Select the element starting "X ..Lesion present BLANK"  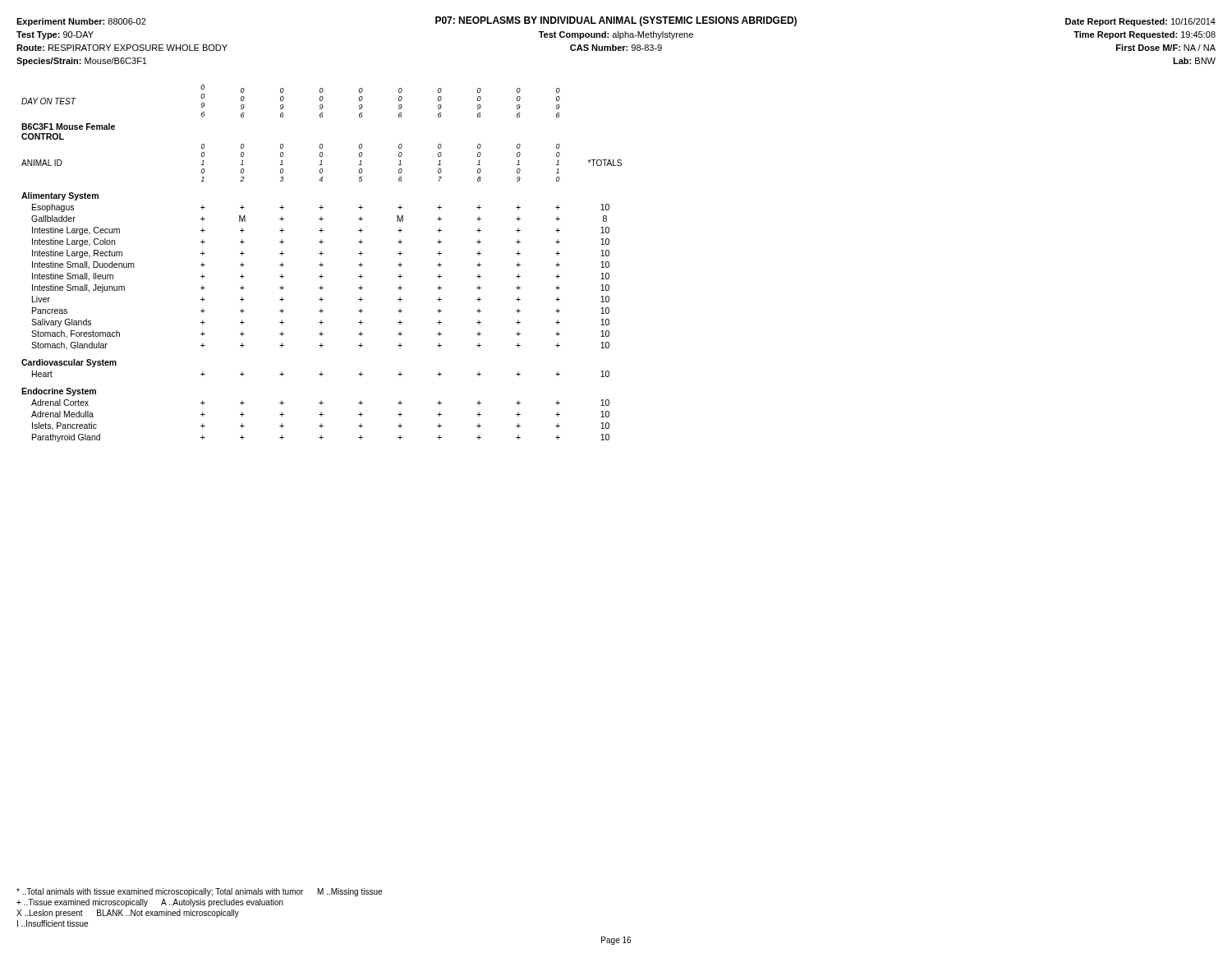tap(128, 913)
